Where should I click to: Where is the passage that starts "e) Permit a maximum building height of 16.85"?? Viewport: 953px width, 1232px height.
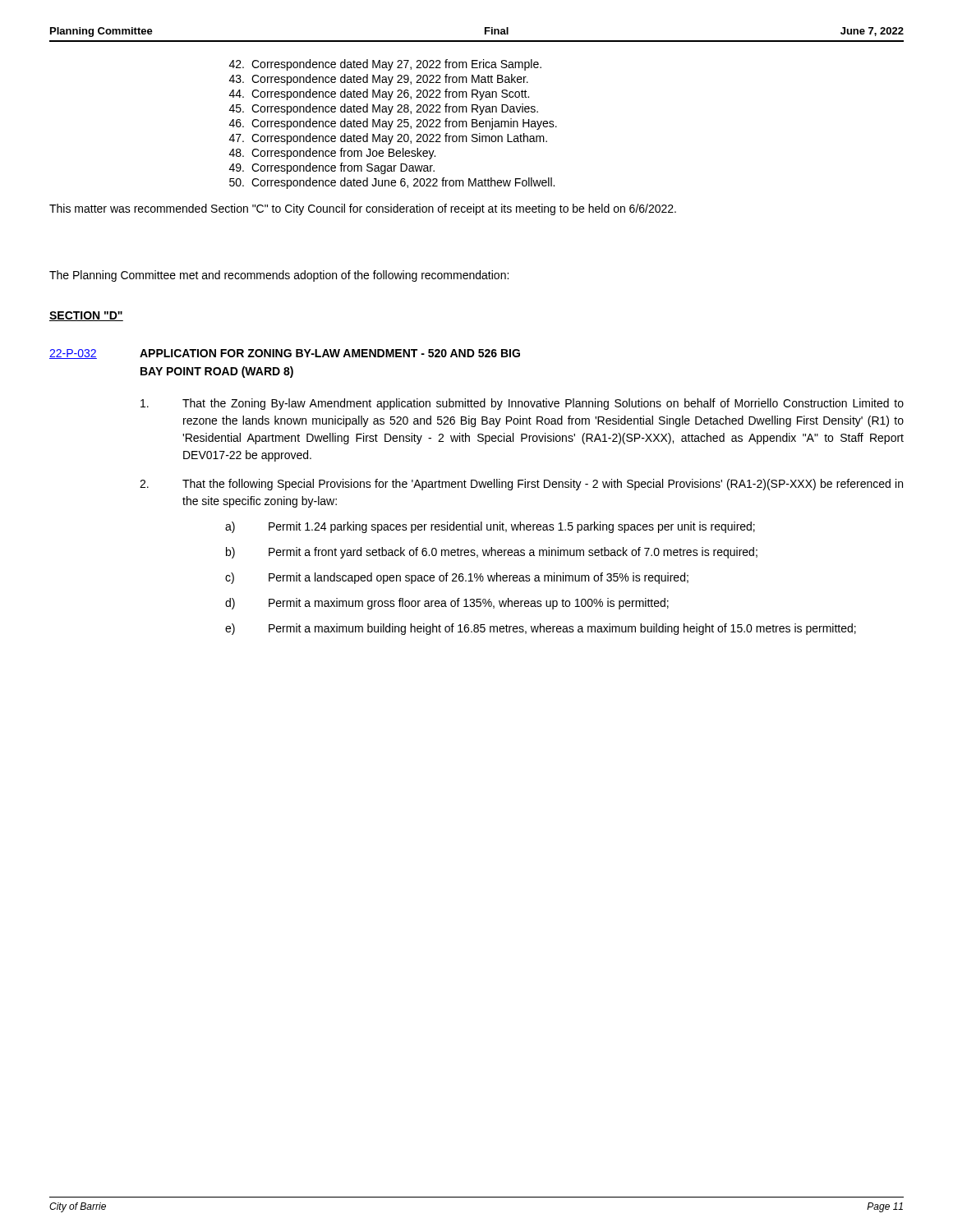(564, 629)
